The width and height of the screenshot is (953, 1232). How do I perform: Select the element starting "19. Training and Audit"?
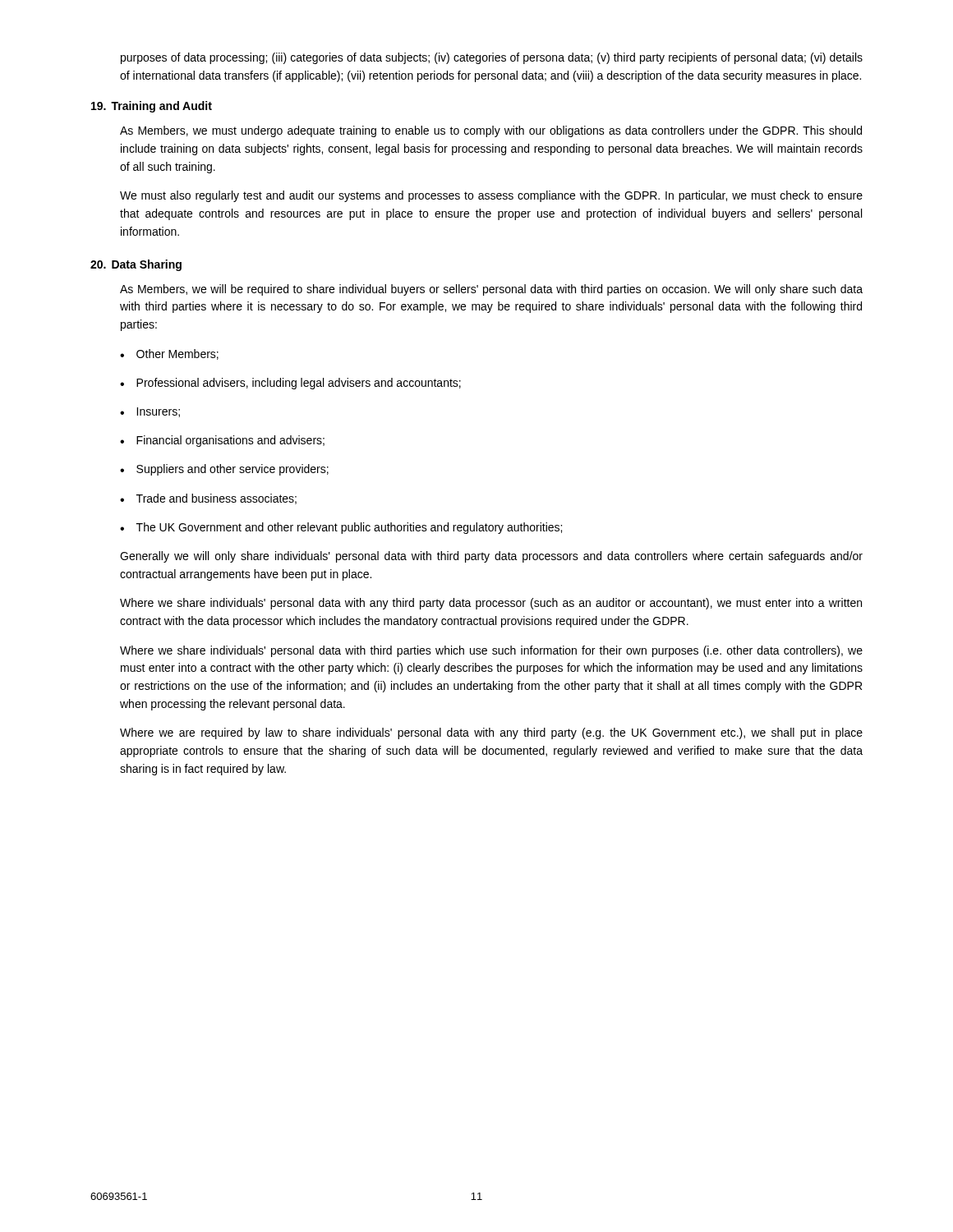pyautogui.click(x=151, y=106)
